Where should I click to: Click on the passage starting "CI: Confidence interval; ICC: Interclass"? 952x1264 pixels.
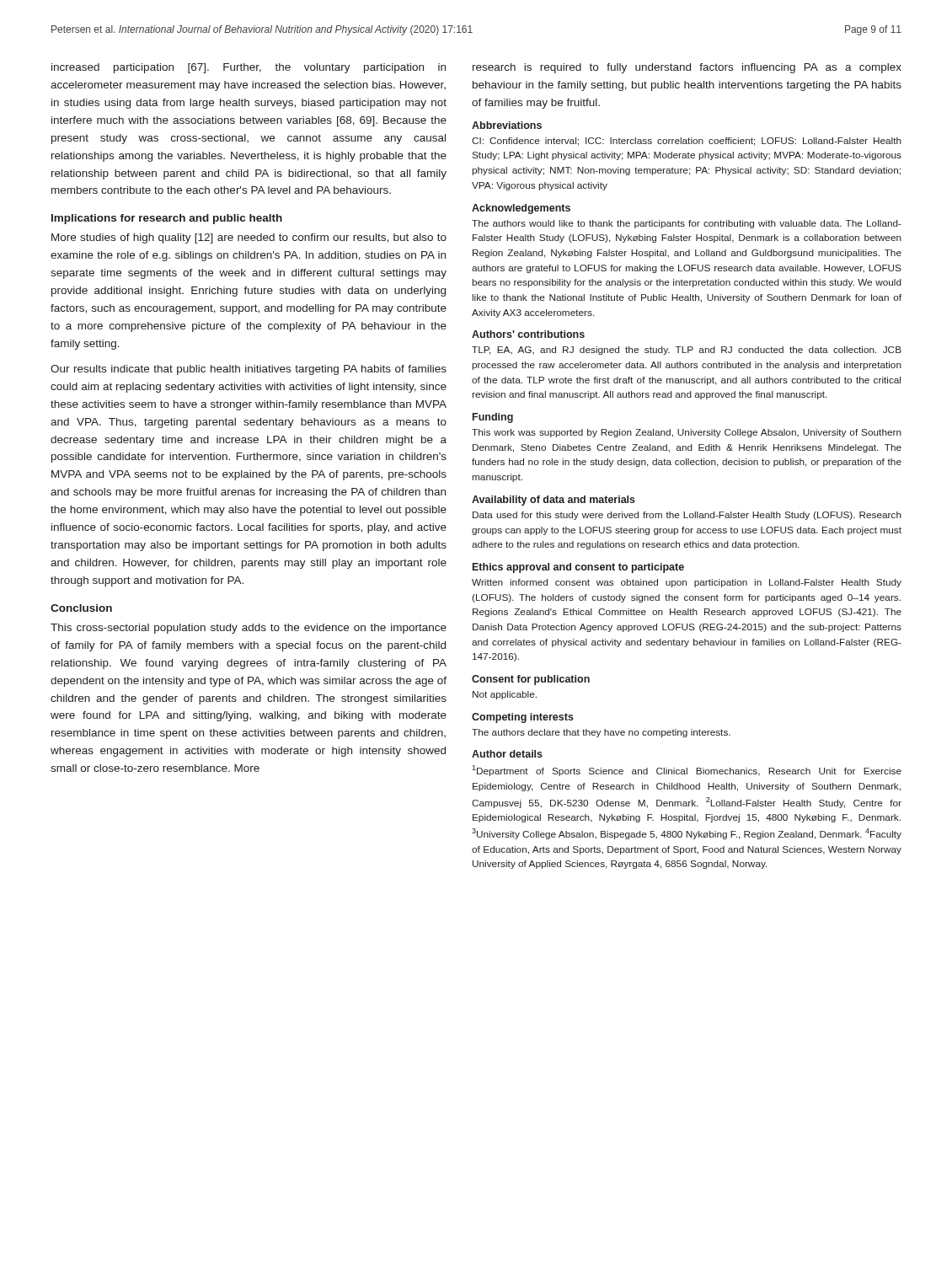coord(687,163)
